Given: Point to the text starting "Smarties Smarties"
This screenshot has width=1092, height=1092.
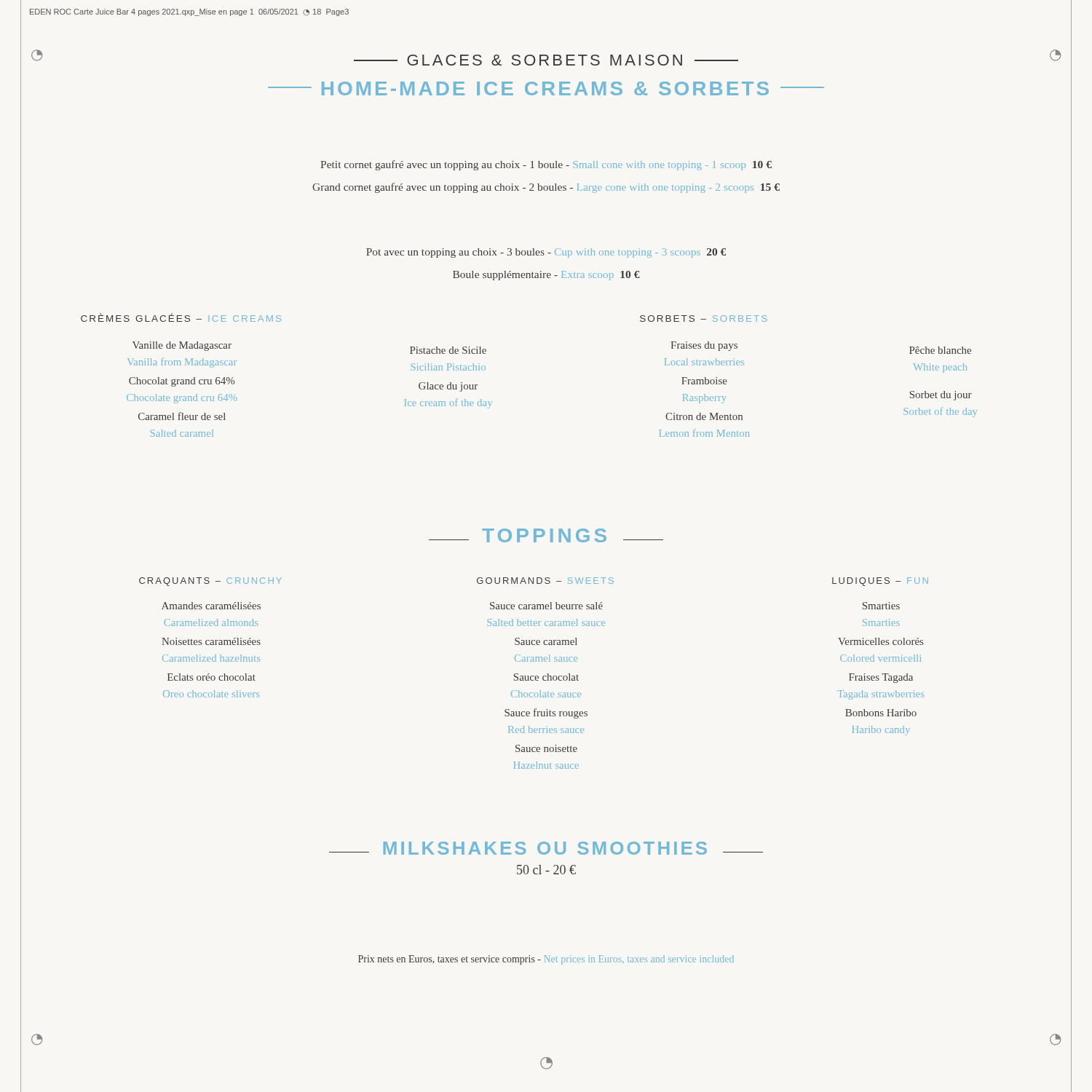Looking at the screenshot, I should pos(881,614).
